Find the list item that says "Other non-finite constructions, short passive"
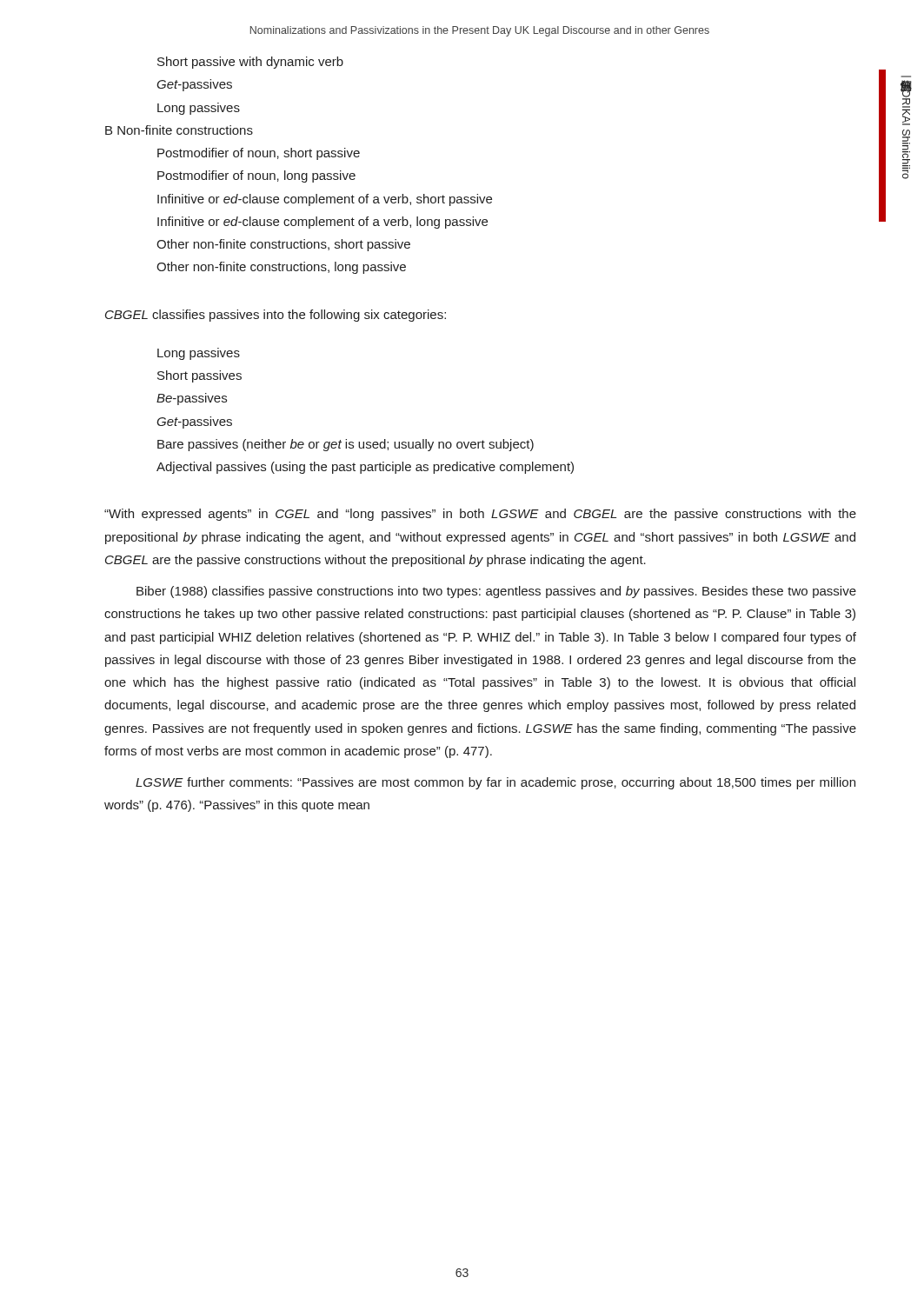 284,244
